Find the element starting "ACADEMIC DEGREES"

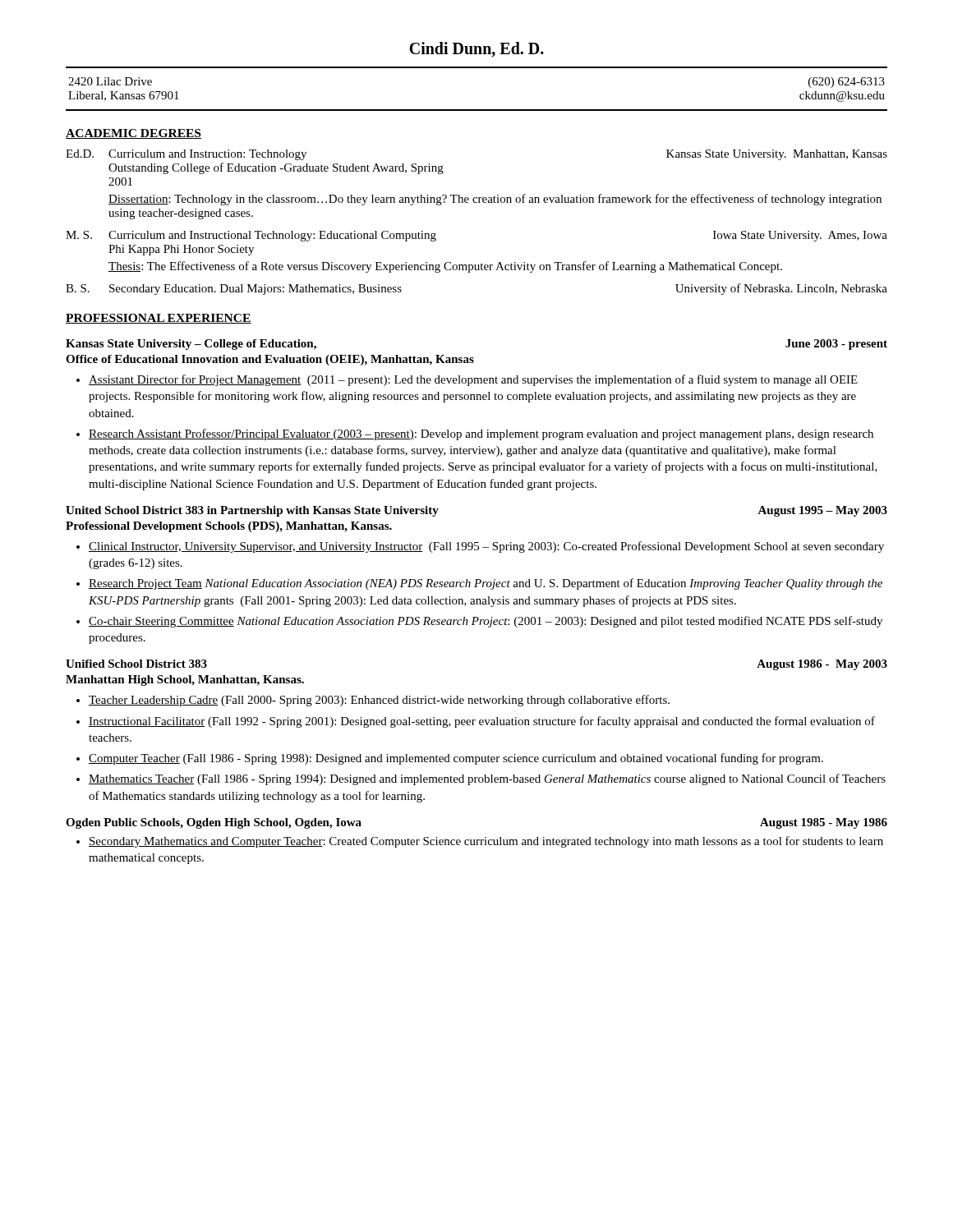pos(134,133)
